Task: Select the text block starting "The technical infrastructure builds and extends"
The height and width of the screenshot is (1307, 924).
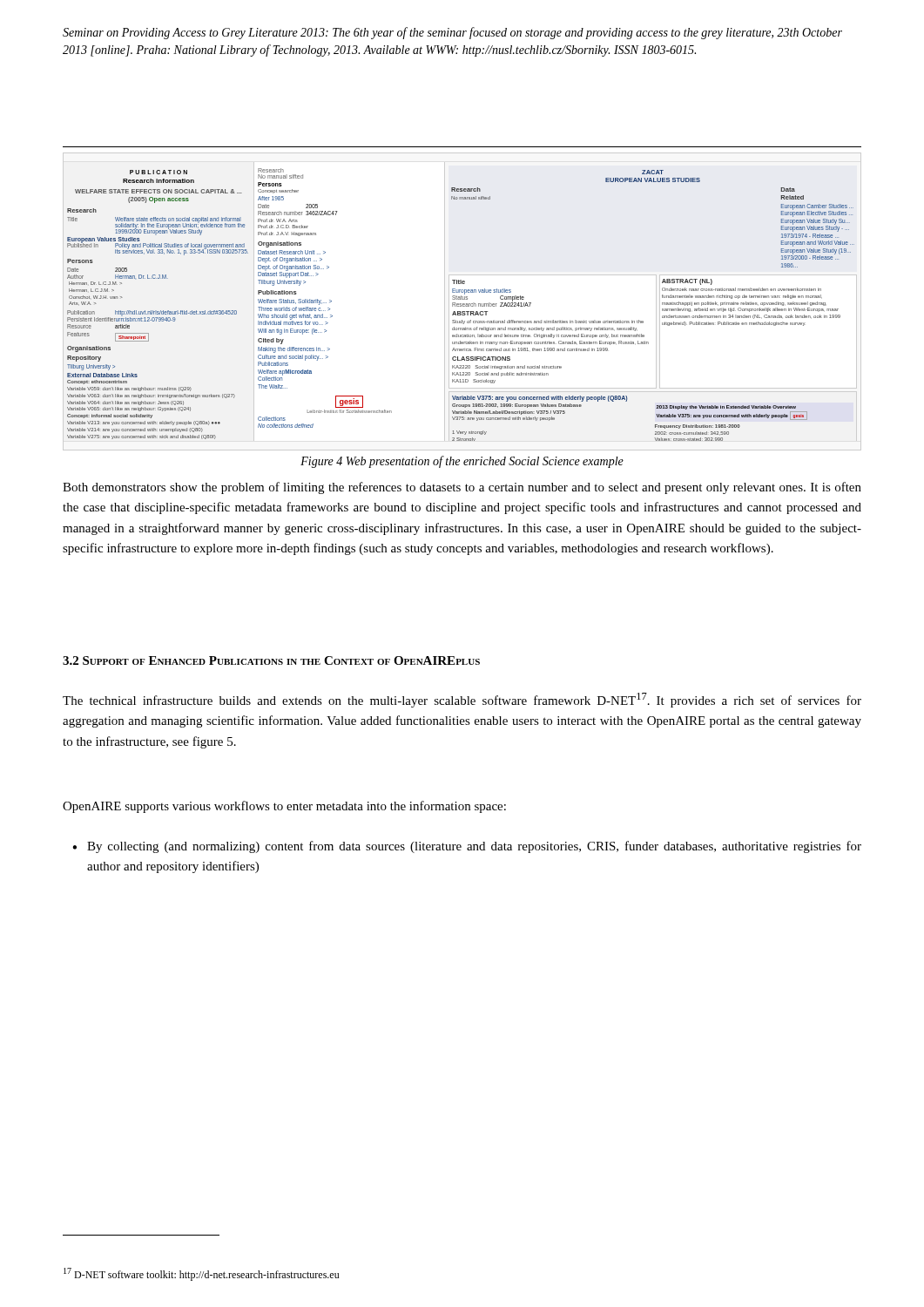Action: (x=462, y=719)
